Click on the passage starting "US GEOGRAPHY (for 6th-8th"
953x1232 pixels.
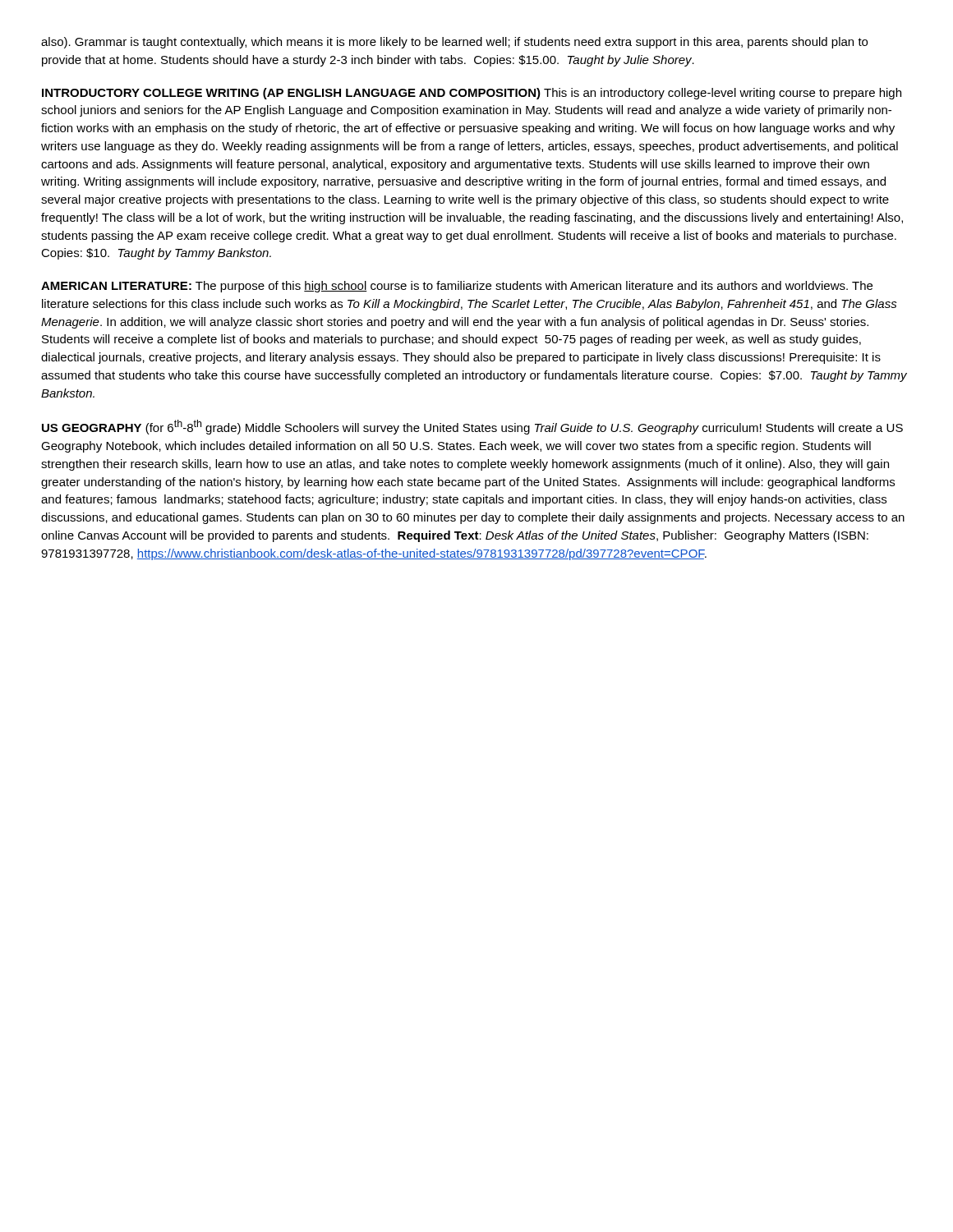click(473, 489)
